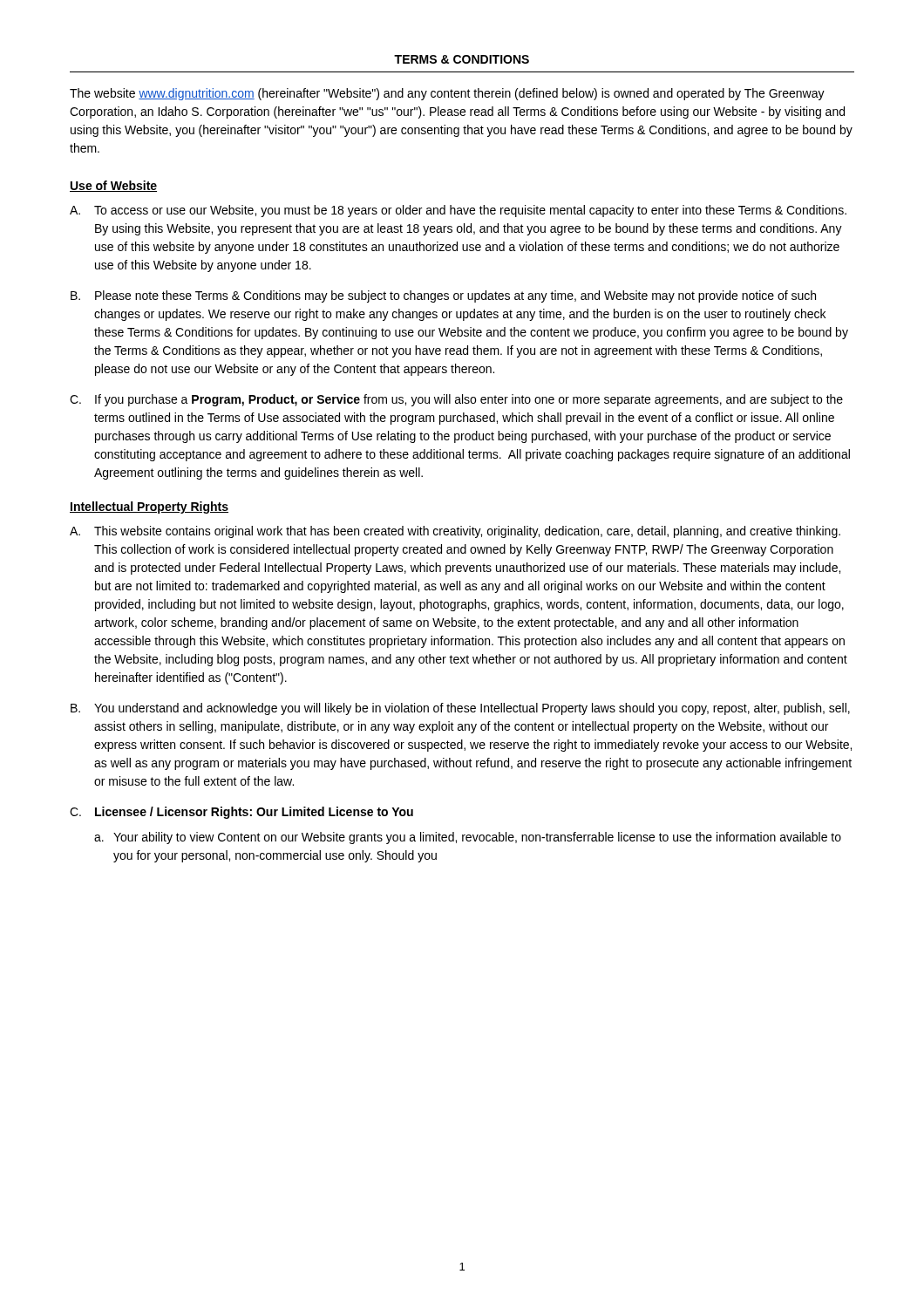Select the text block containing "The website www.dignutrition.com (hereinafter "Website") and"
Viewport: 924px width, 1308px height.
[461, 121]
